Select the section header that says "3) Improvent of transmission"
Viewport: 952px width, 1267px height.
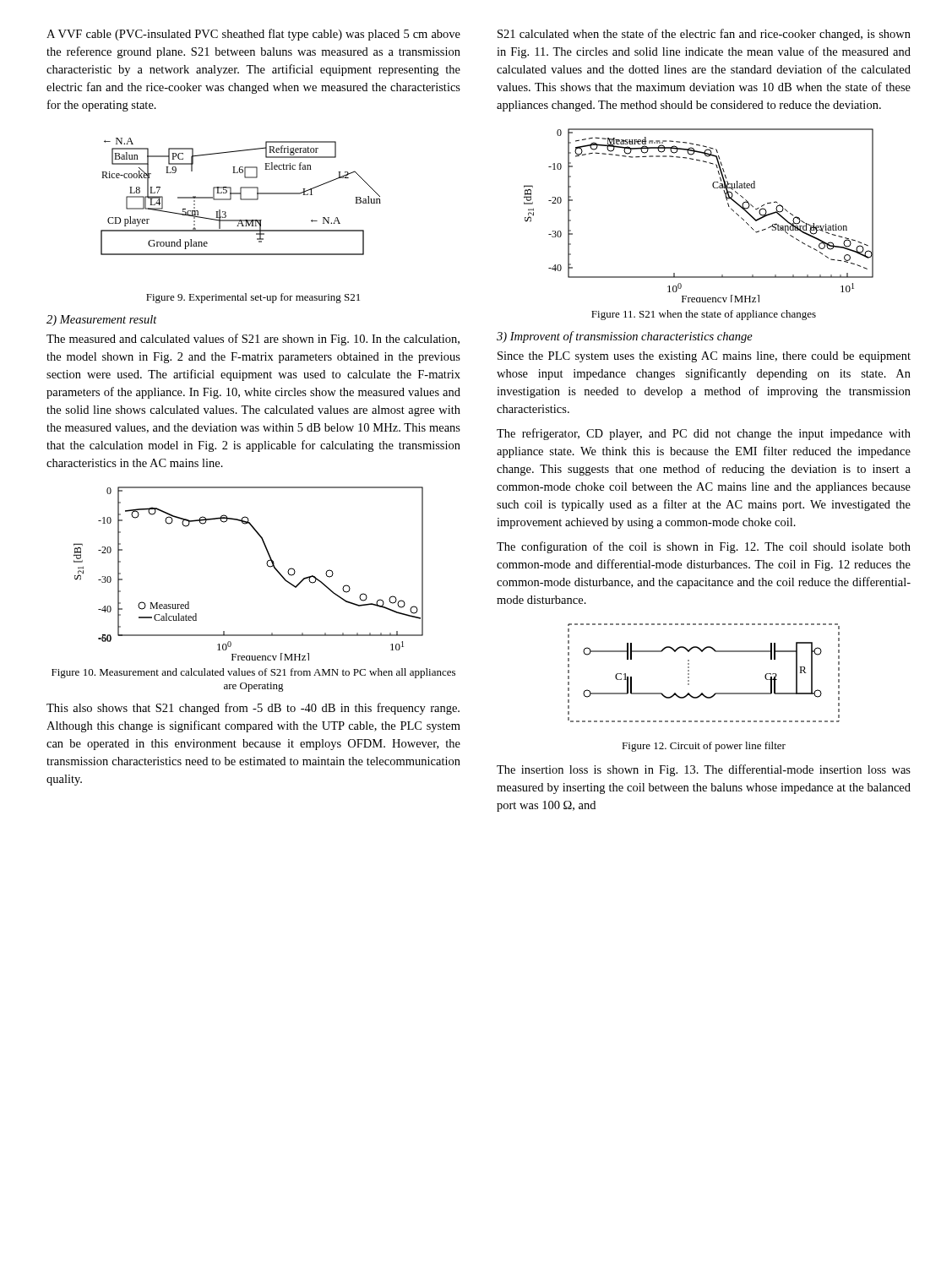tap(625, 336)
